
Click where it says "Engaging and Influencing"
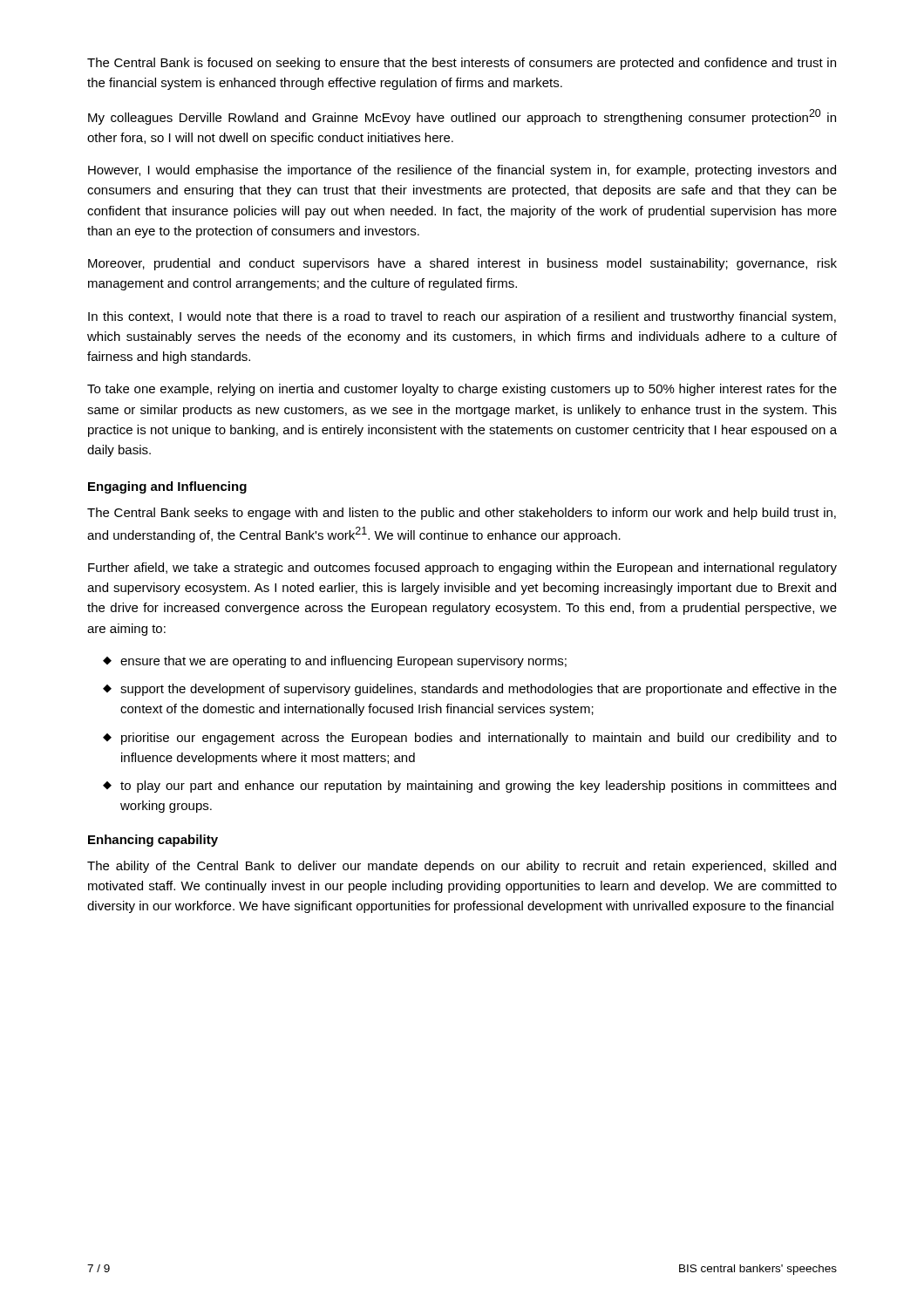[x=167, y=486]
